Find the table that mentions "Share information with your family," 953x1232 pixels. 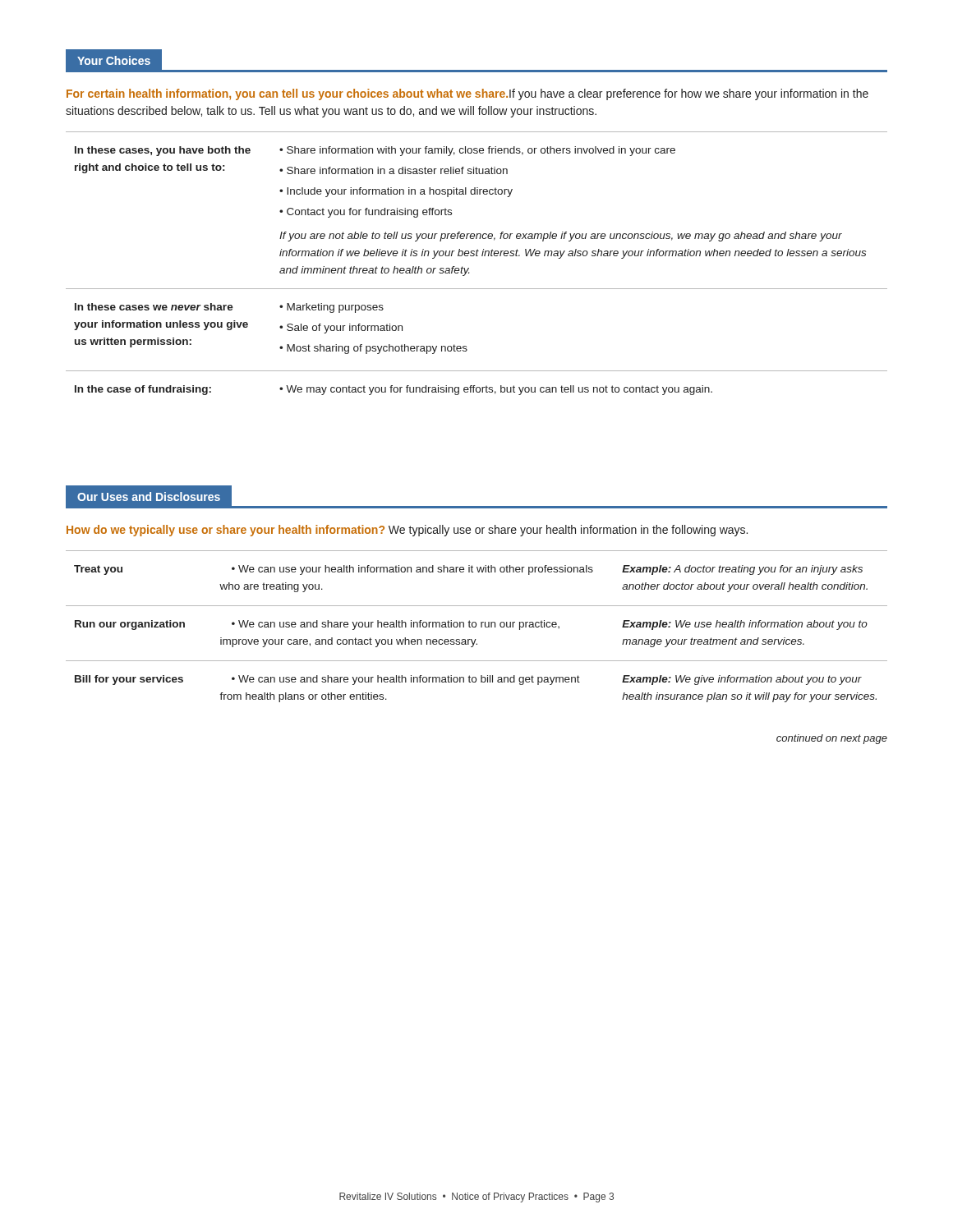(476, 272)
